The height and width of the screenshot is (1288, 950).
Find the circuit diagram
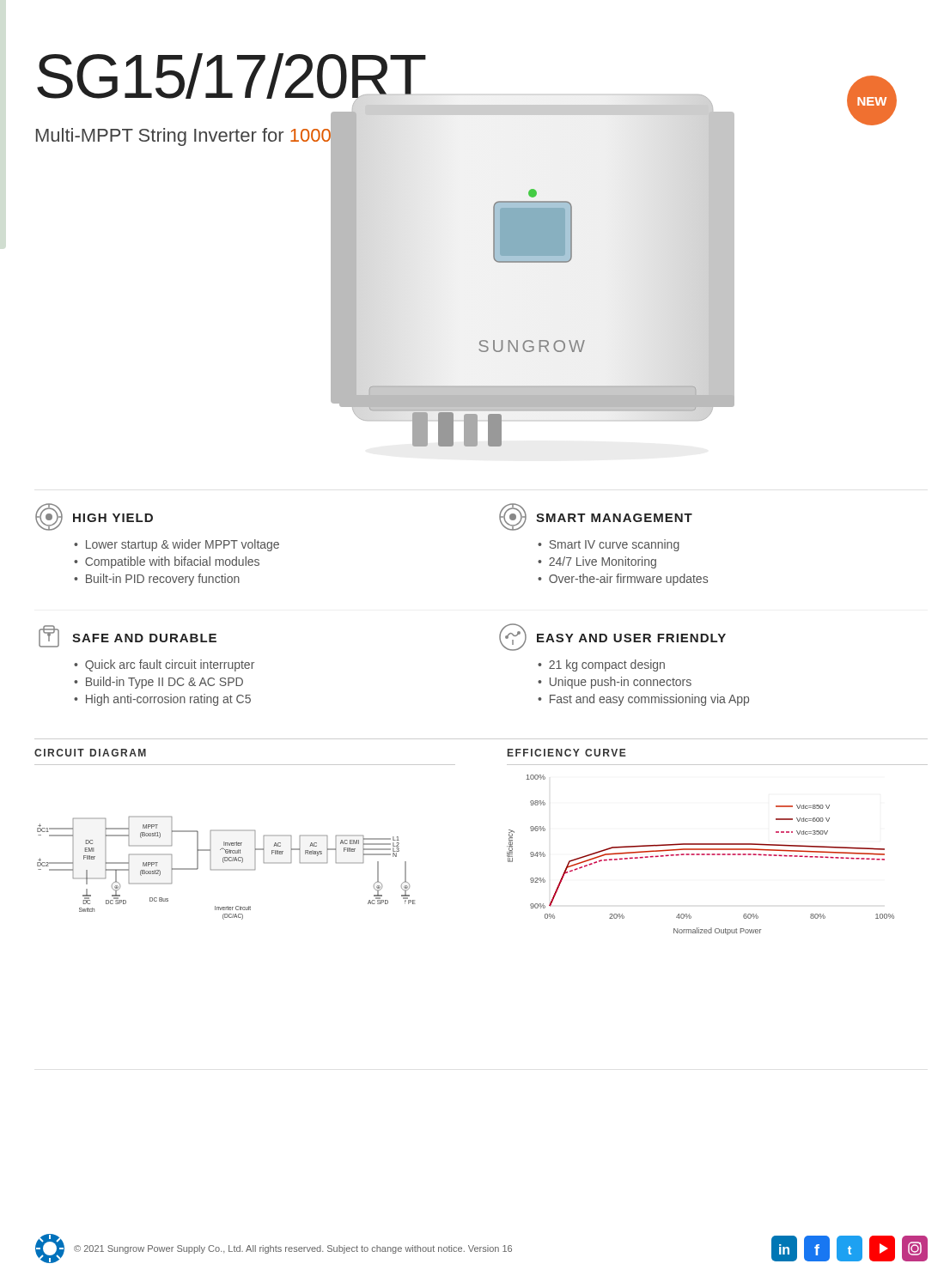(x=243, y=854)
